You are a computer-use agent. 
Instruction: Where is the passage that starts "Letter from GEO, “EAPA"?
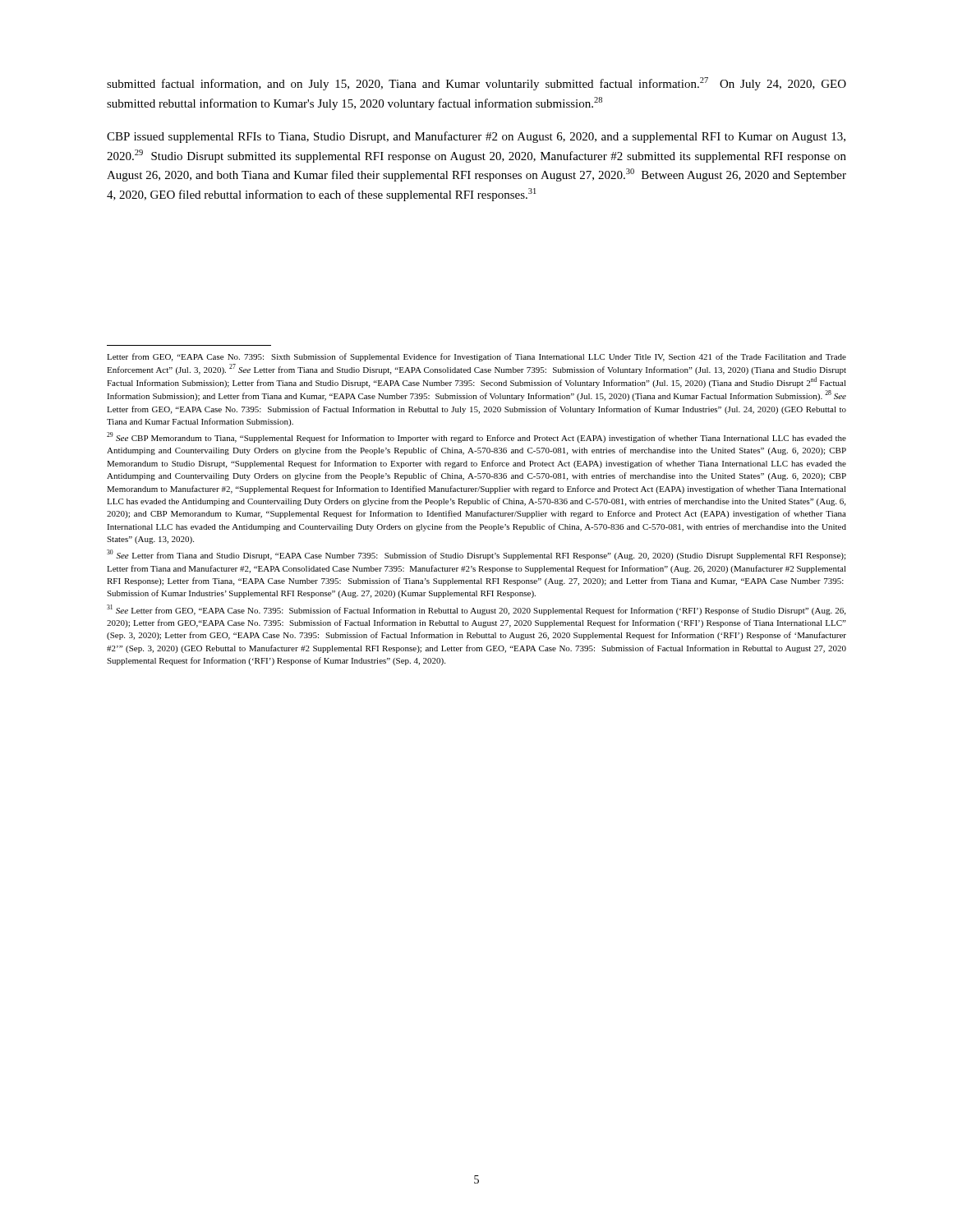476,389
